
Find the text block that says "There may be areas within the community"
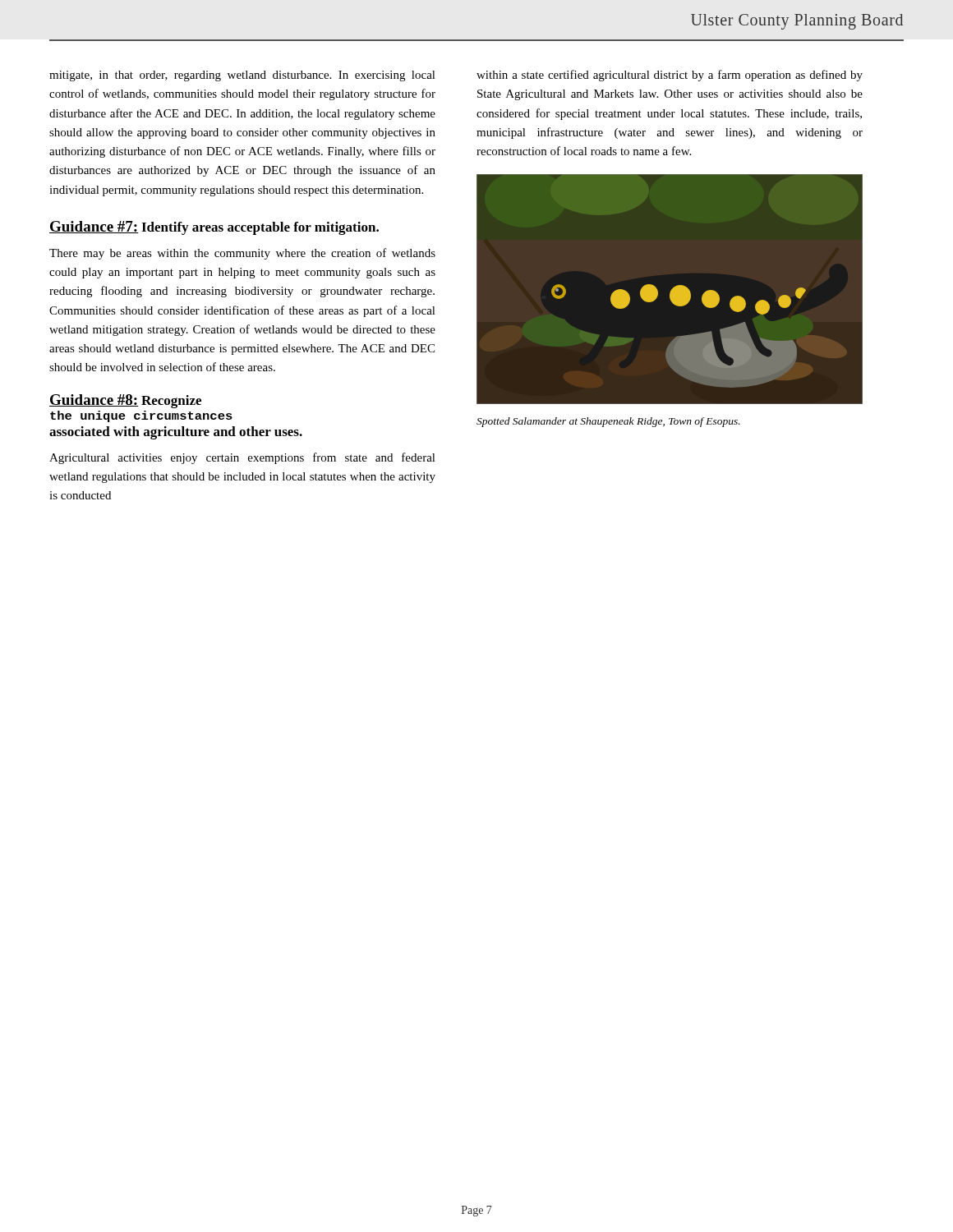(242, 310)
